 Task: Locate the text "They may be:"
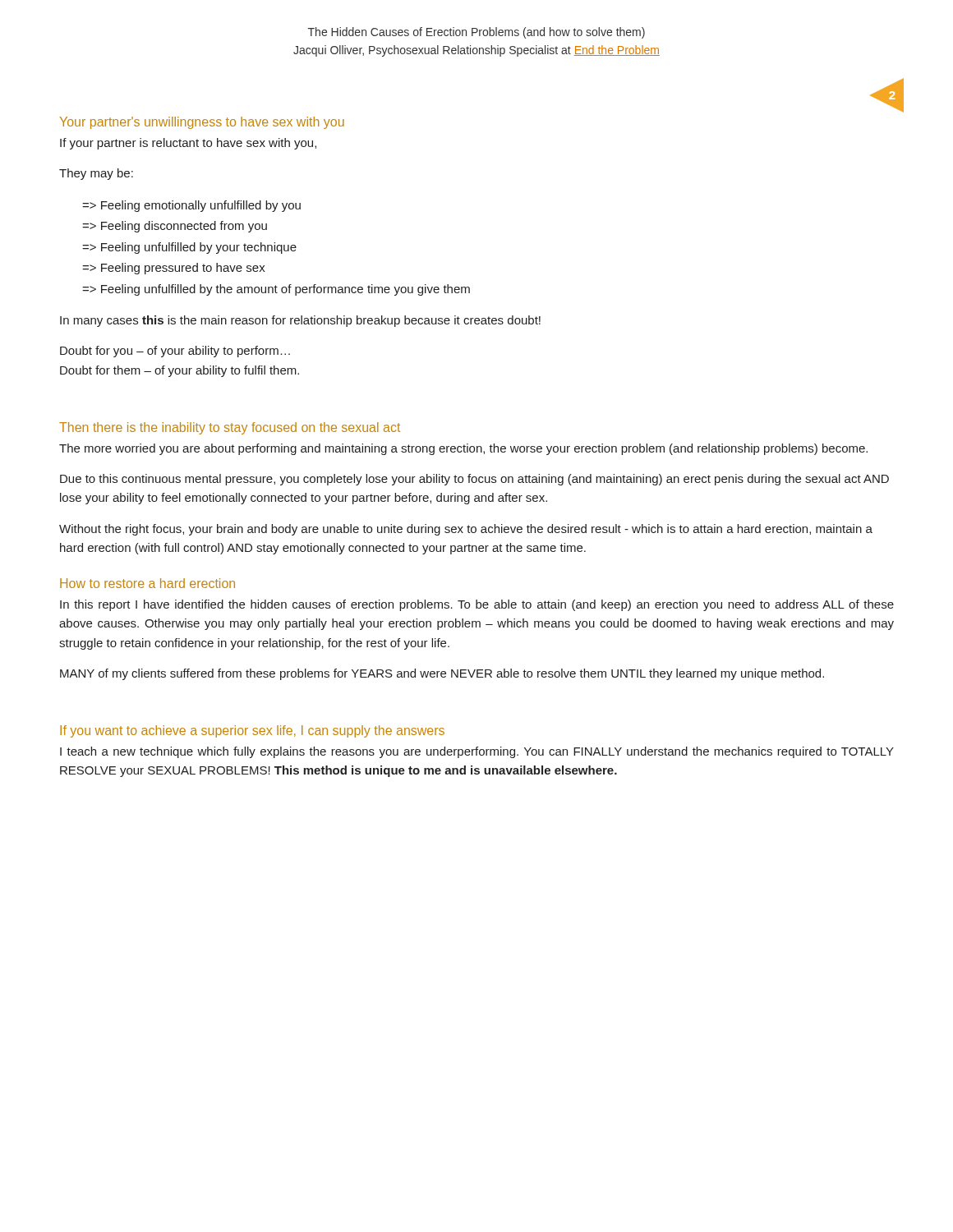[x=96, y=173]
